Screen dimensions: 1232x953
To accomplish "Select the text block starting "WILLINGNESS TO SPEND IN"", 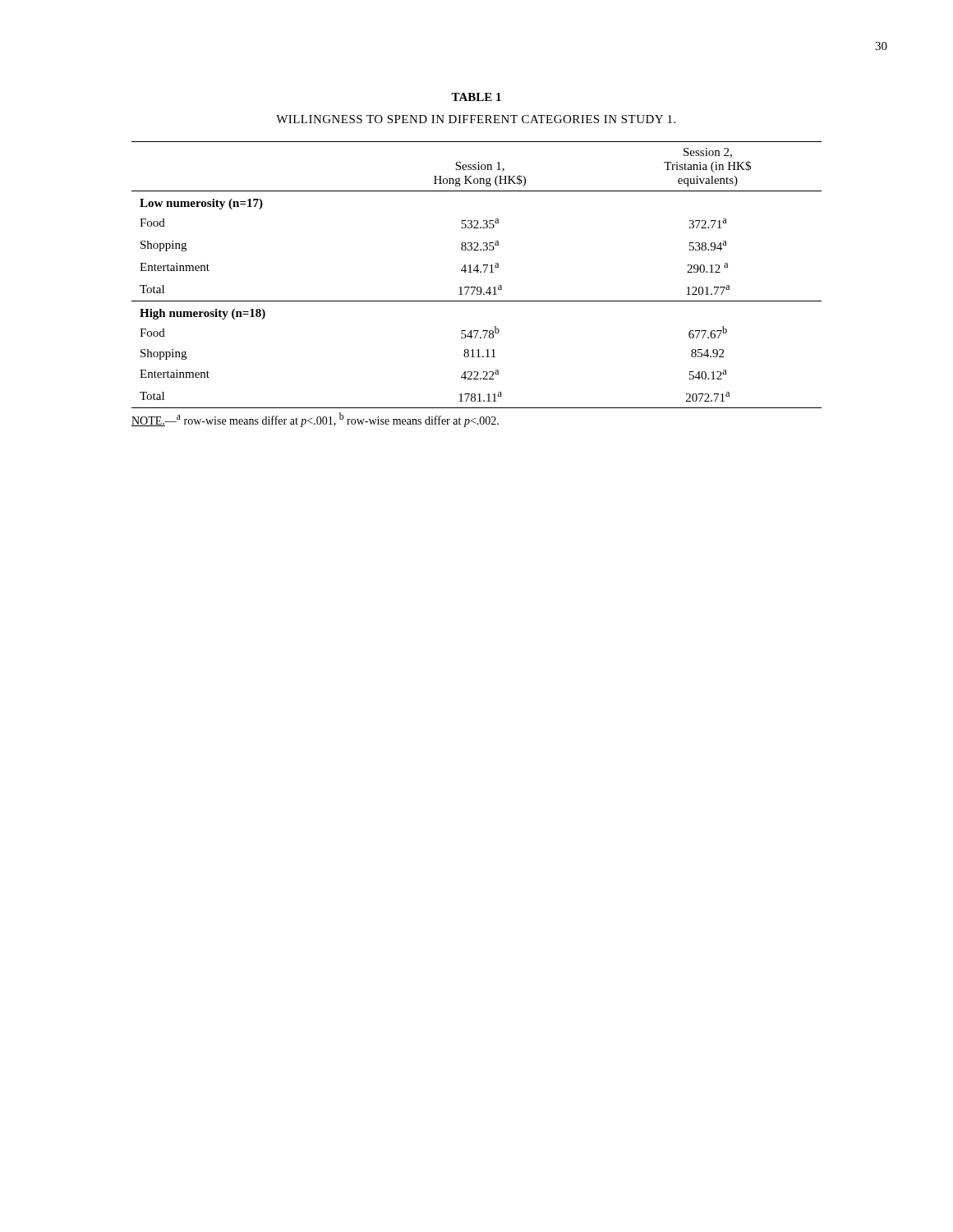I will pyautogui.click(x=476, y=119).
